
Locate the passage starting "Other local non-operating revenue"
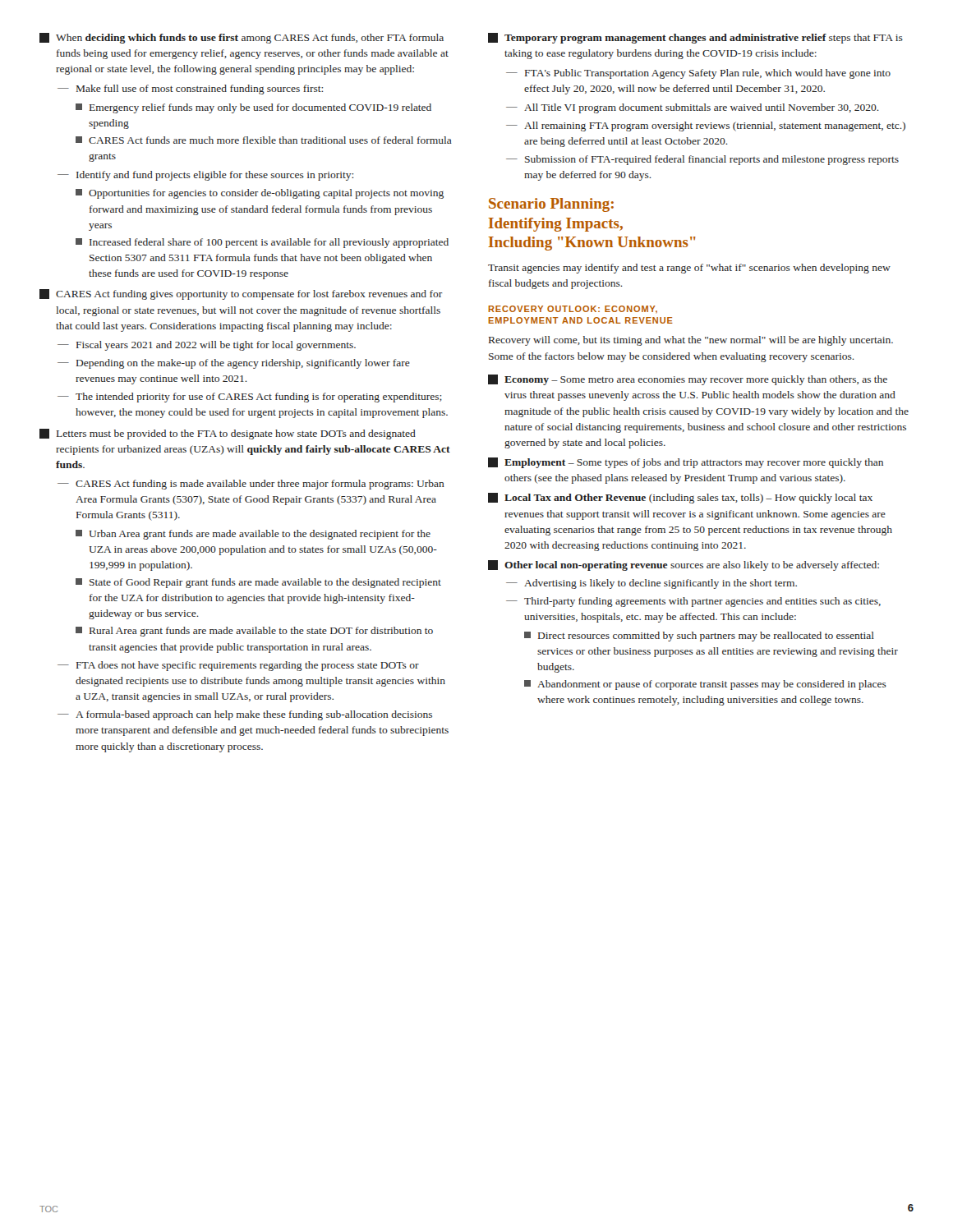(x=699, y=565)
